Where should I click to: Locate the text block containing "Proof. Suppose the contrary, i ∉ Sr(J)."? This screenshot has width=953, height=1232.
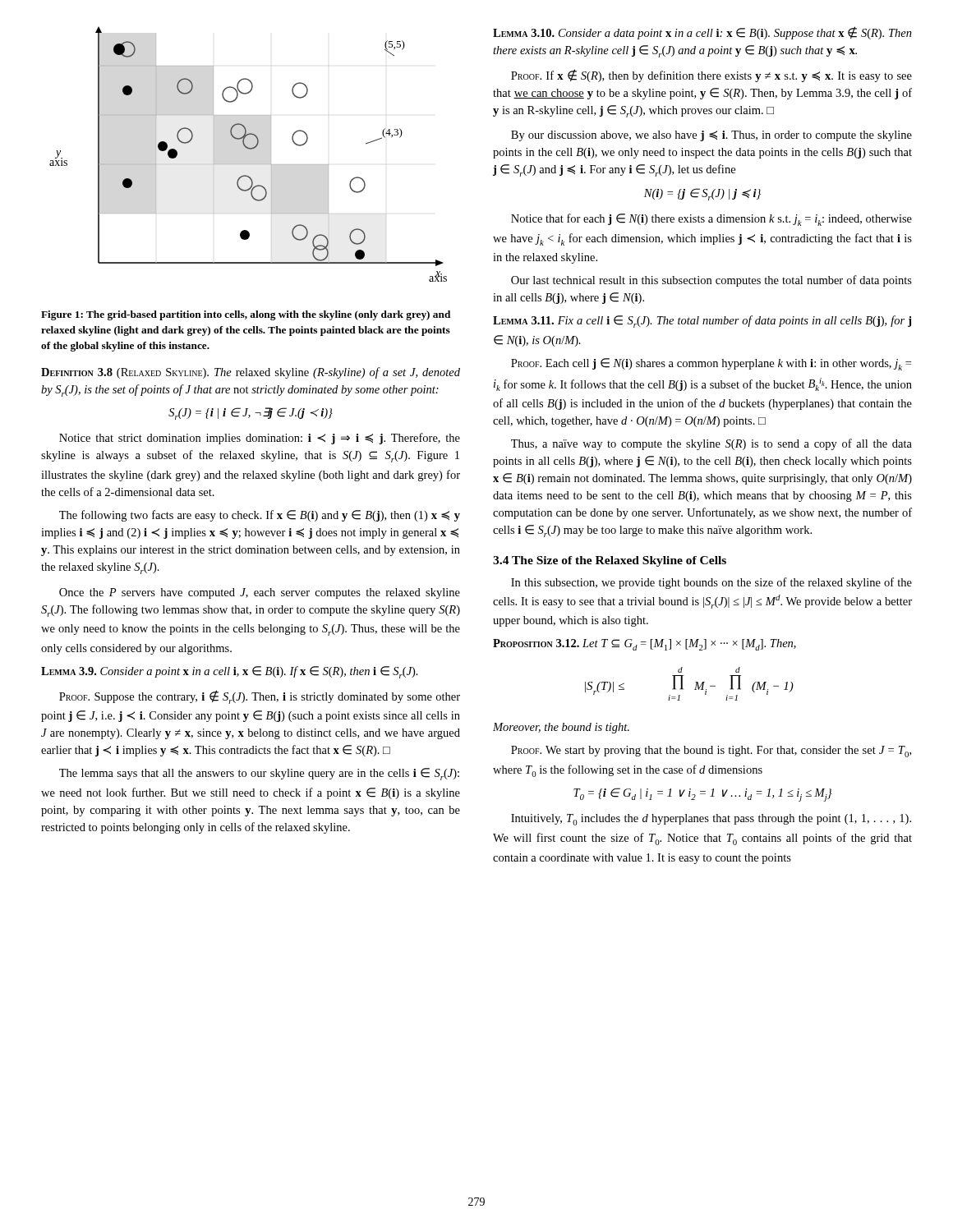[x=251, y=723]
